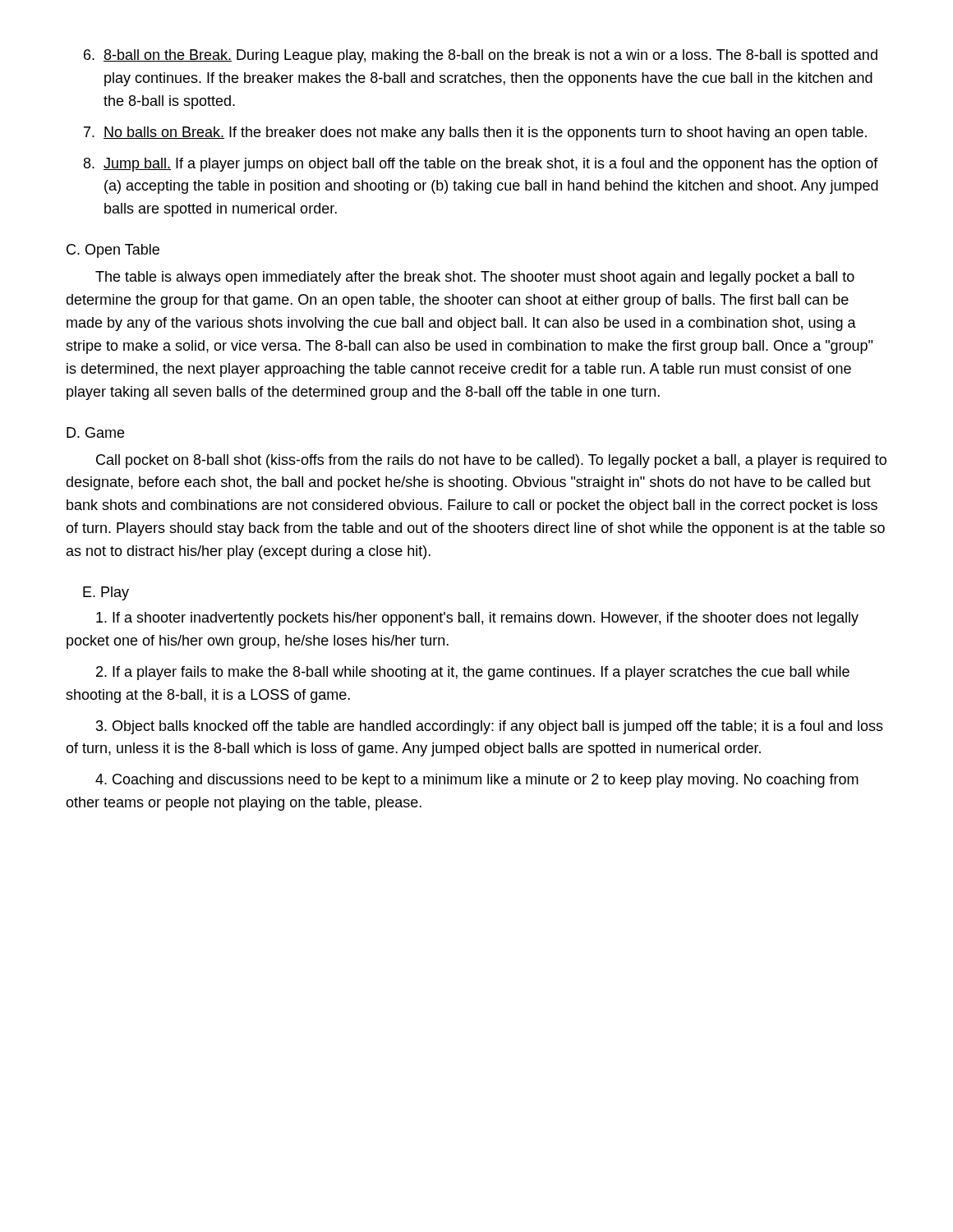This screenshot has width=953, height=1232.
Task: Select the list item with the text "7. No balls on"
Action: click(476, 133)
